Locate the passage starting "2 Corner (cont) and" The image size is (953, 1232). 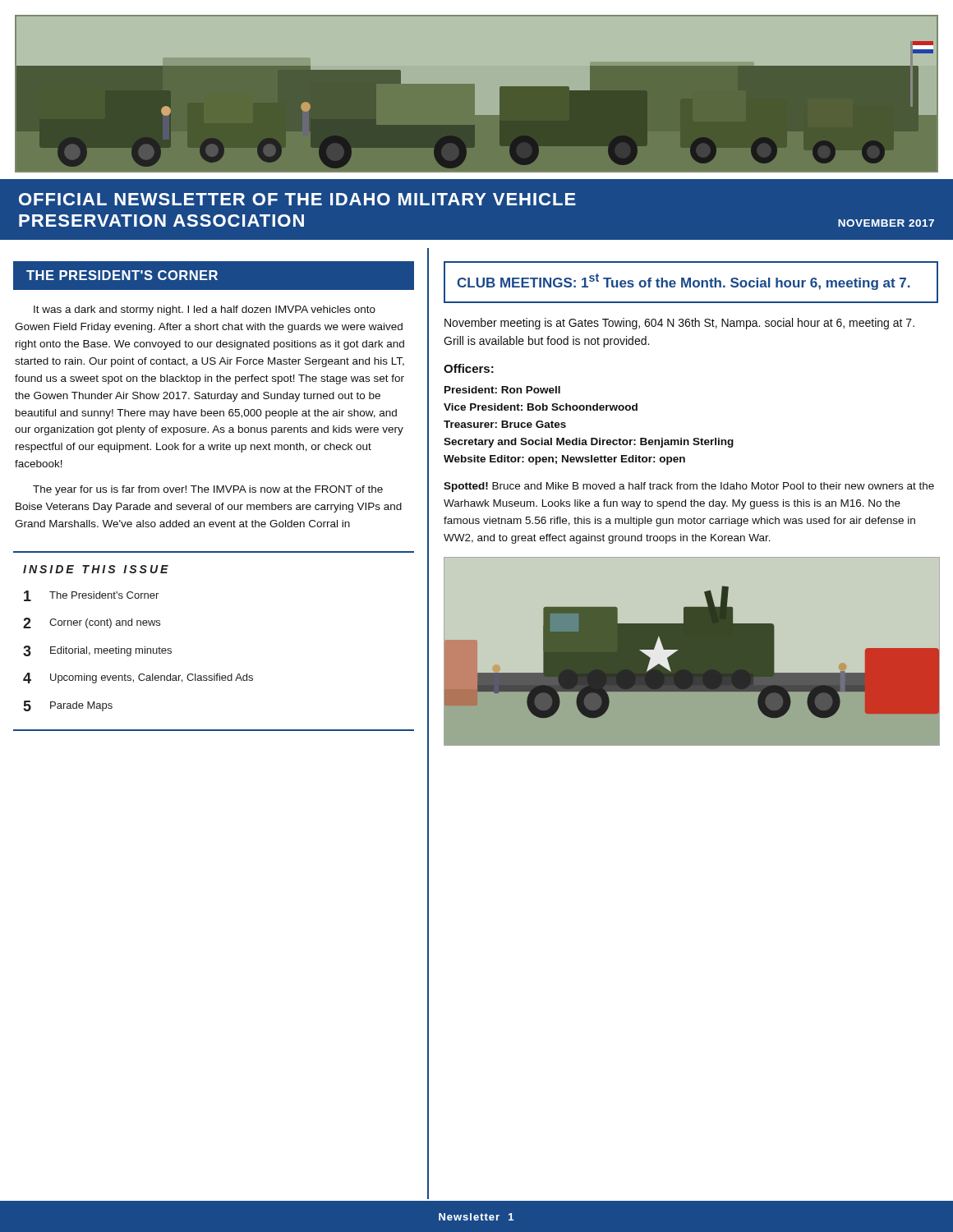click(92, 624)
